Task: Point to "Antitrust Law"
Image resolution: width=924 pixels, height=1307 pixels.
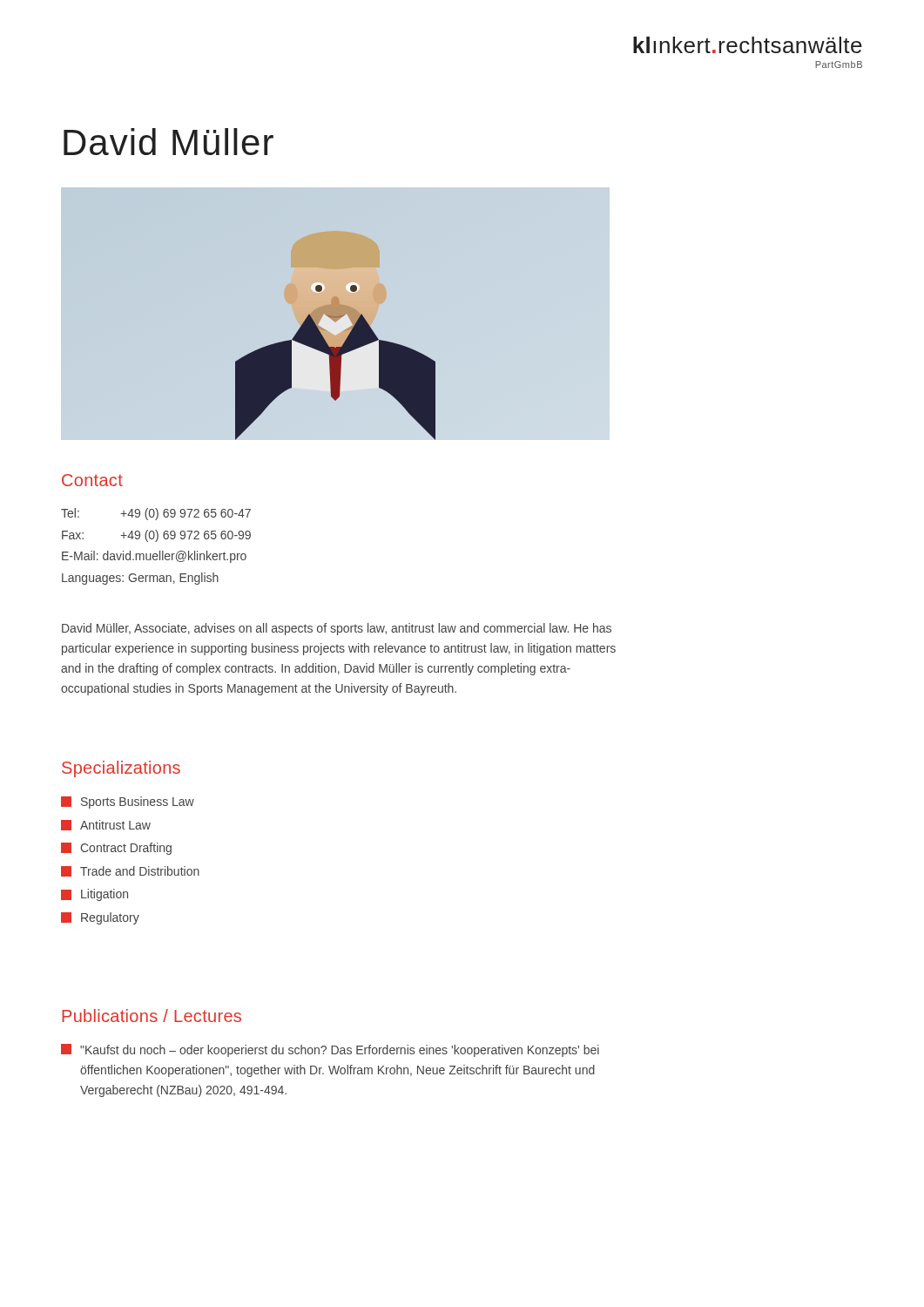Action: [115, 825]
